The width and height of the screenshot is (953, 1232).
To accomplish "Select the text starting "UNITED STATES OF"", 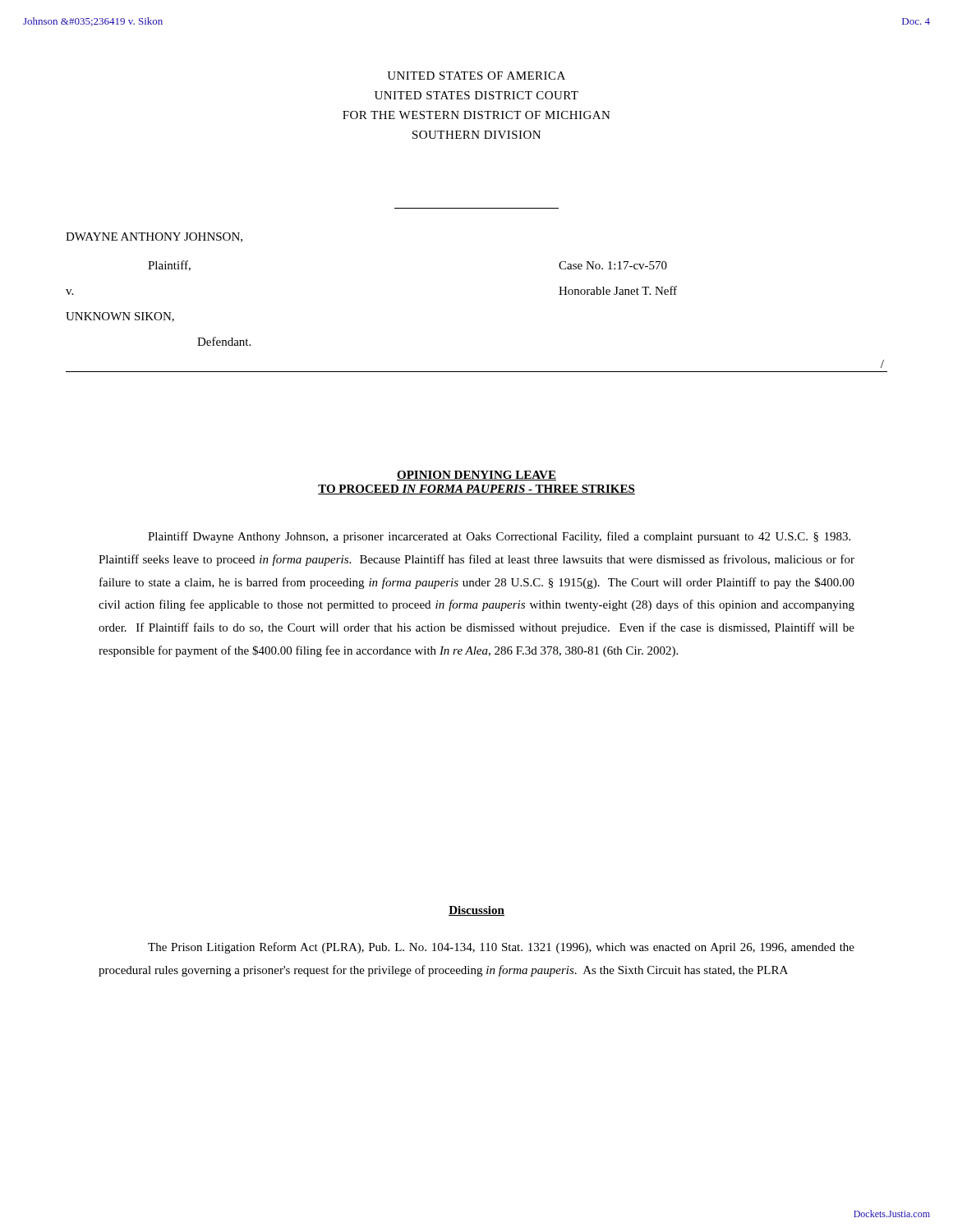I will (x=476, y=105).
